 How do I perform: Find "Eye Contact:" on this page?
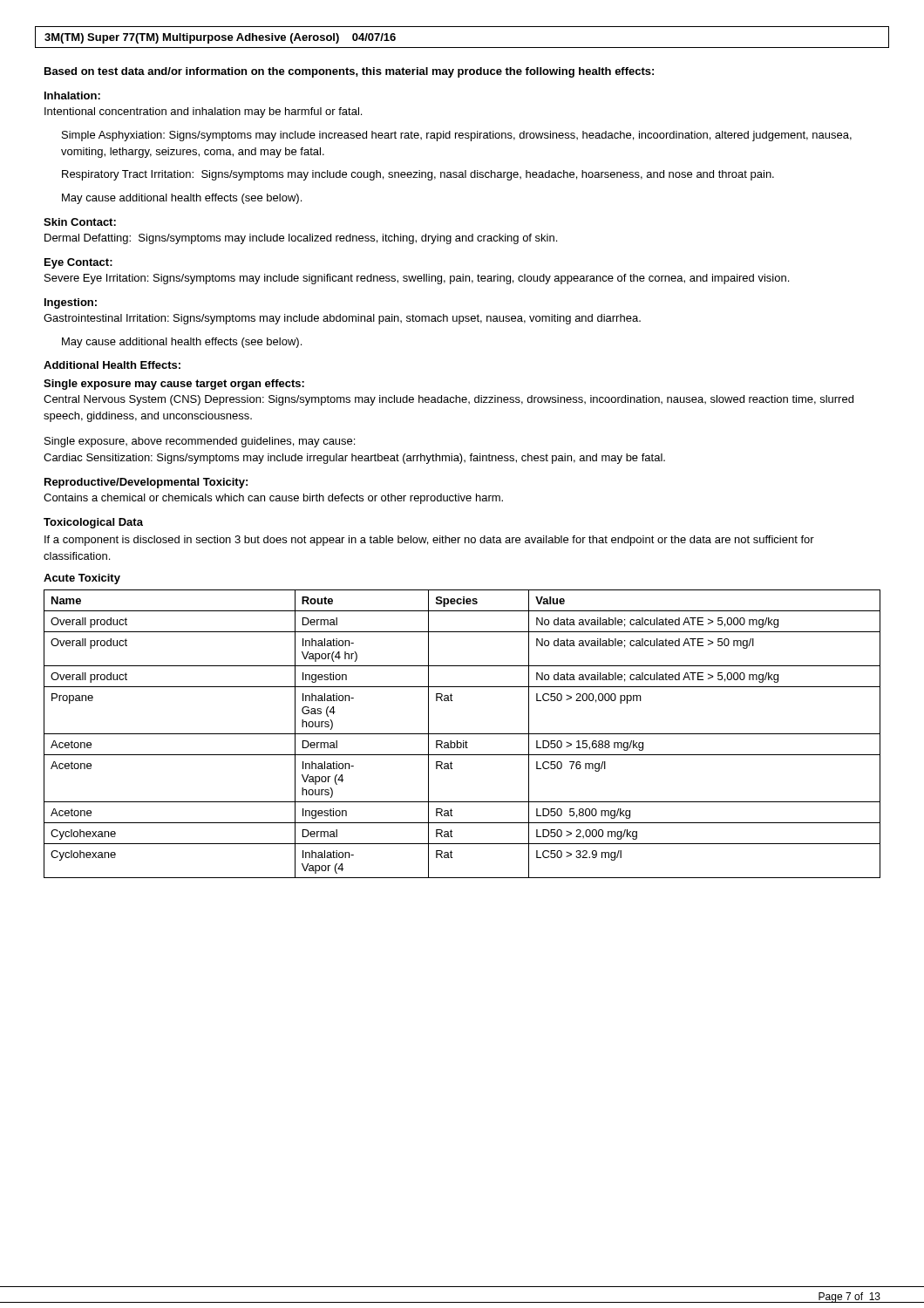click(78, 262)
